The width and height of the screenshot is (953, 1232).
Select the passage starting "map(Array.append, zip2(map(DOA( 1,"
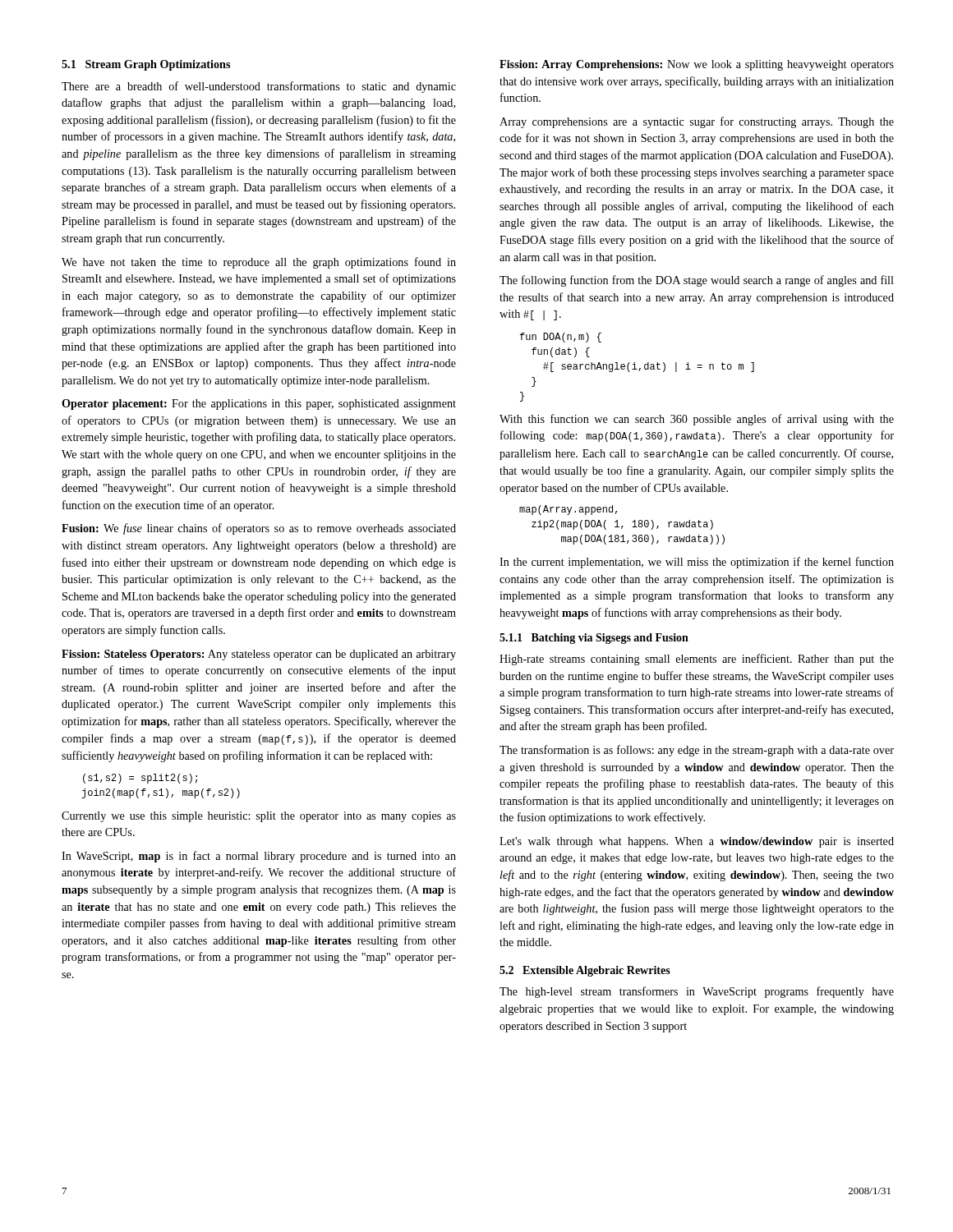coord(623,525)
